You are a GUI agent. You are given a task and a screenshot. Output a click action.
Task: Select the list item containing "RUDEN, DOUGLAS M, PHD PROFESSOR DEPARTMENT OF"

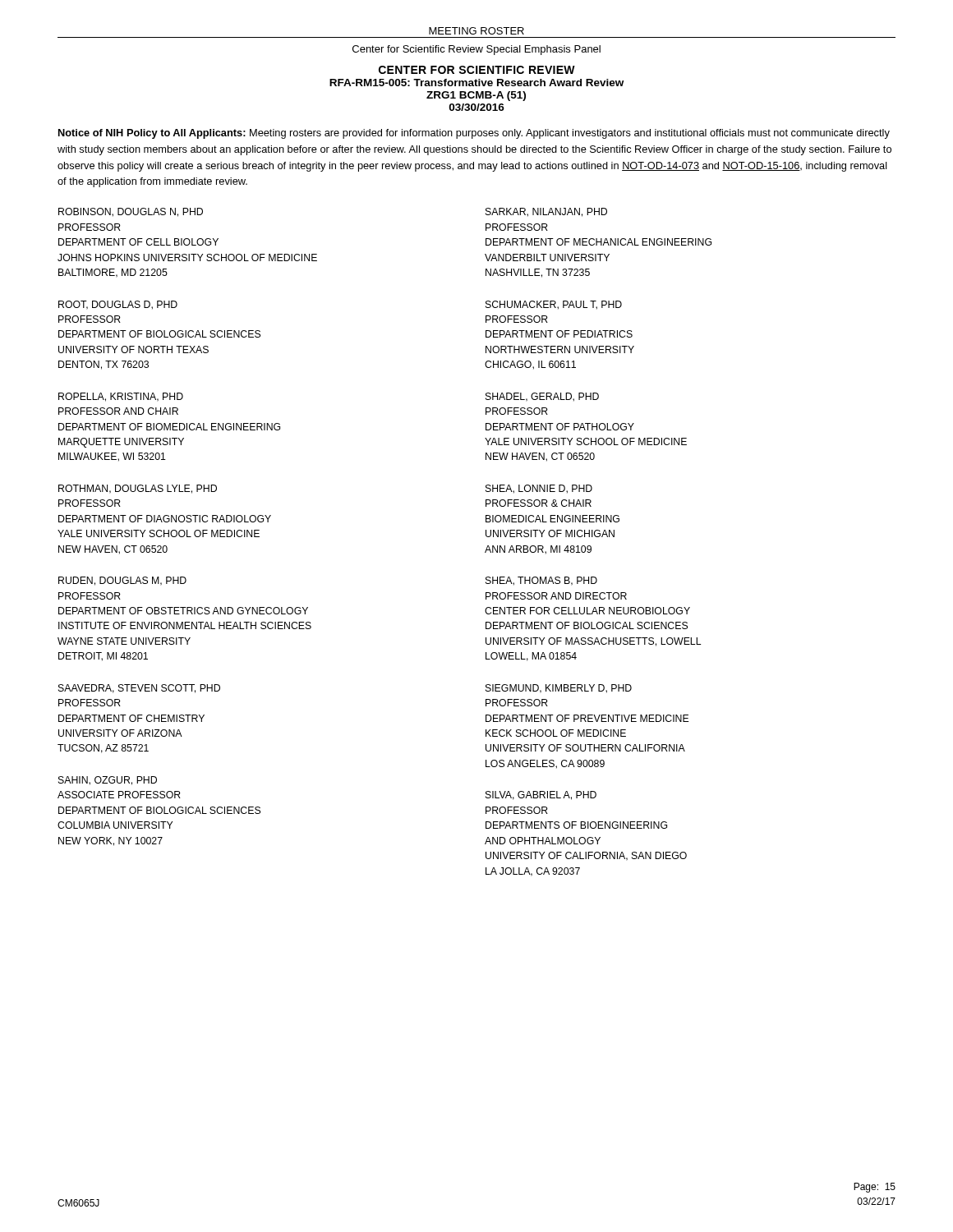pos(185,619)
